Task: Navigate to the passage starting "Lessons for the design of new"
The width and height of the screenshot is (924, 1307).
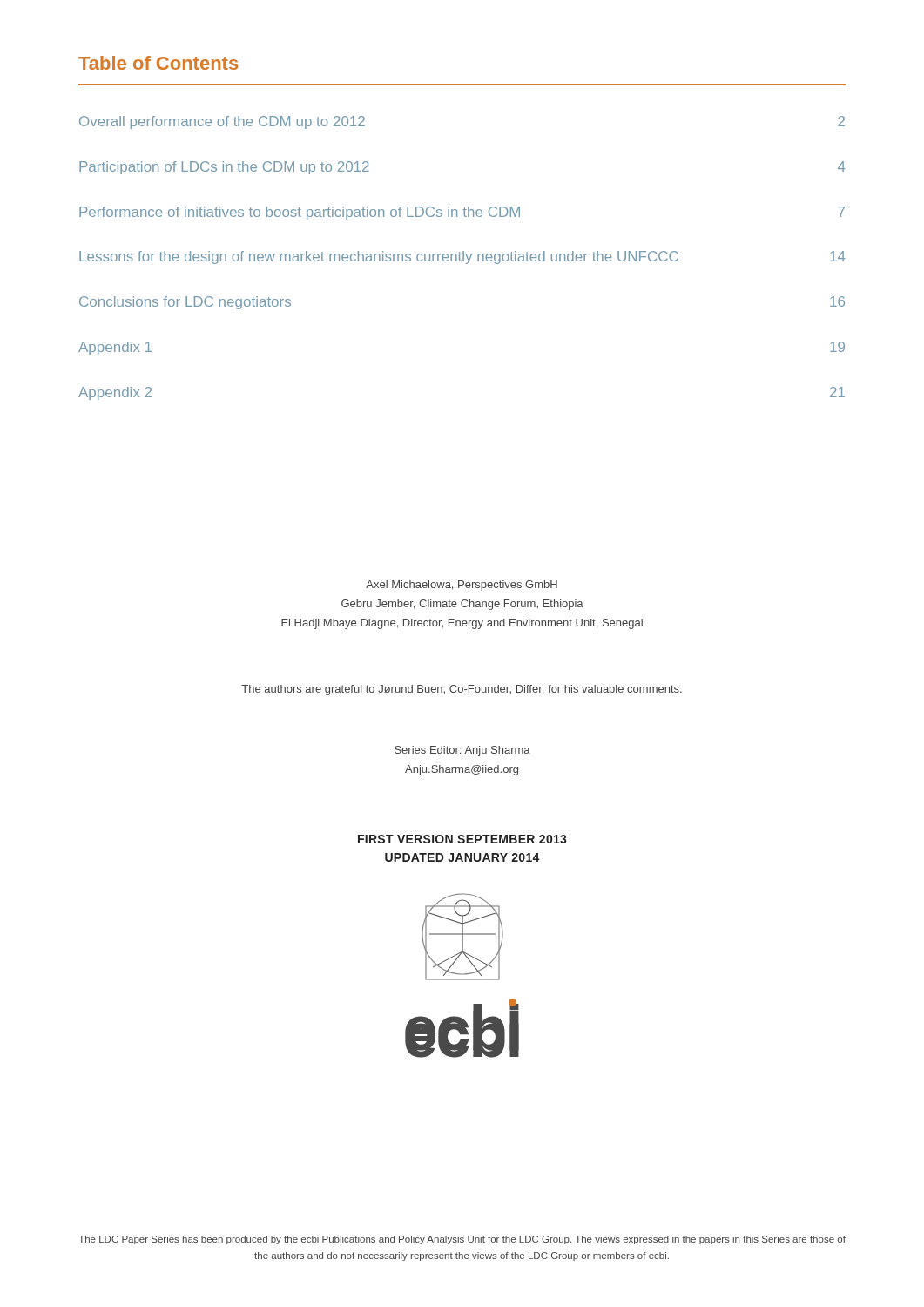Action: click(x=462, y=257)
